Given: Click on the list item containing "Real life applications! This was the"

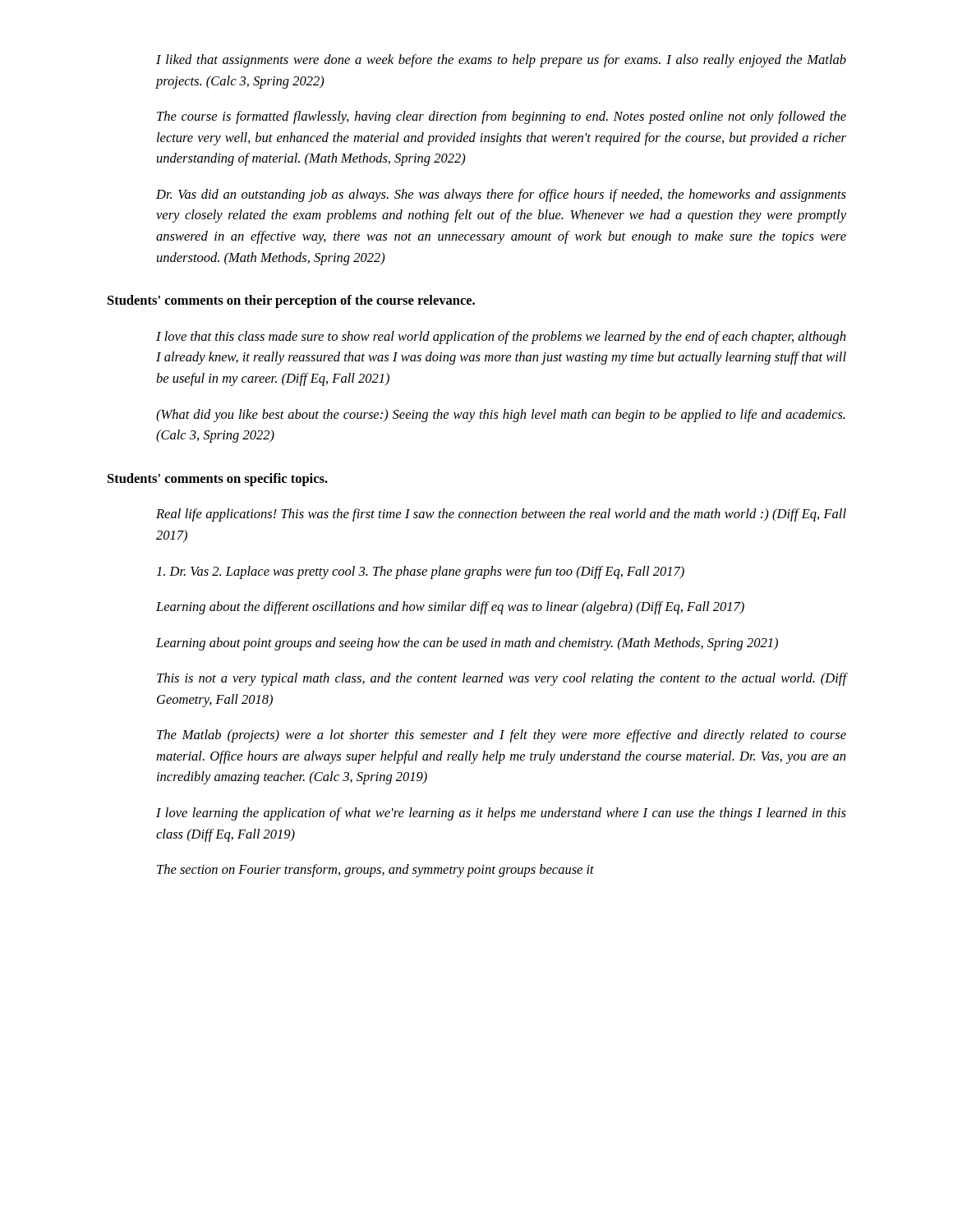Looking at the screenshot, I should tap(476, 525).
